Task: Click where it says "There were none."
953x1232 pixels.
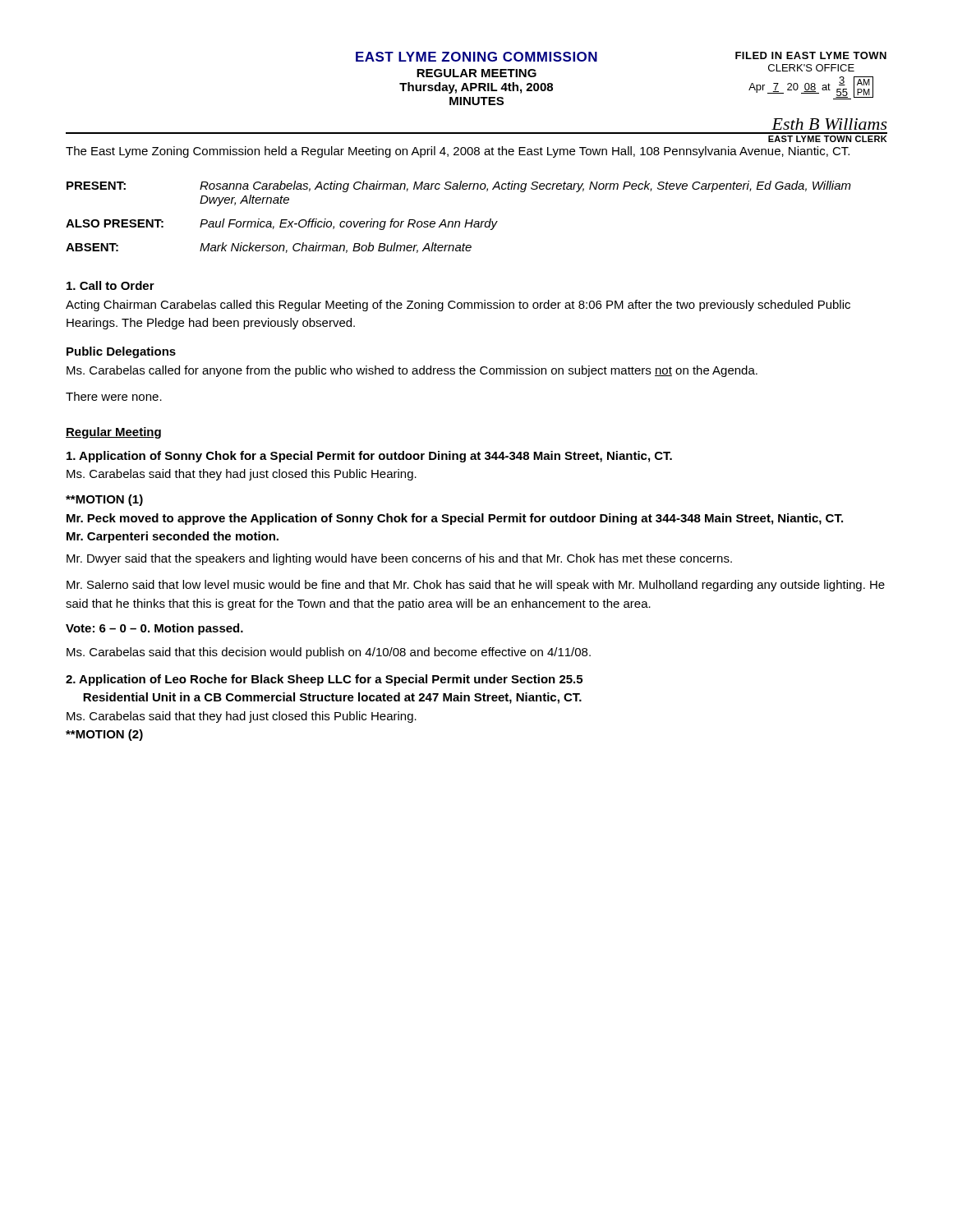Action: coord(114,397)
